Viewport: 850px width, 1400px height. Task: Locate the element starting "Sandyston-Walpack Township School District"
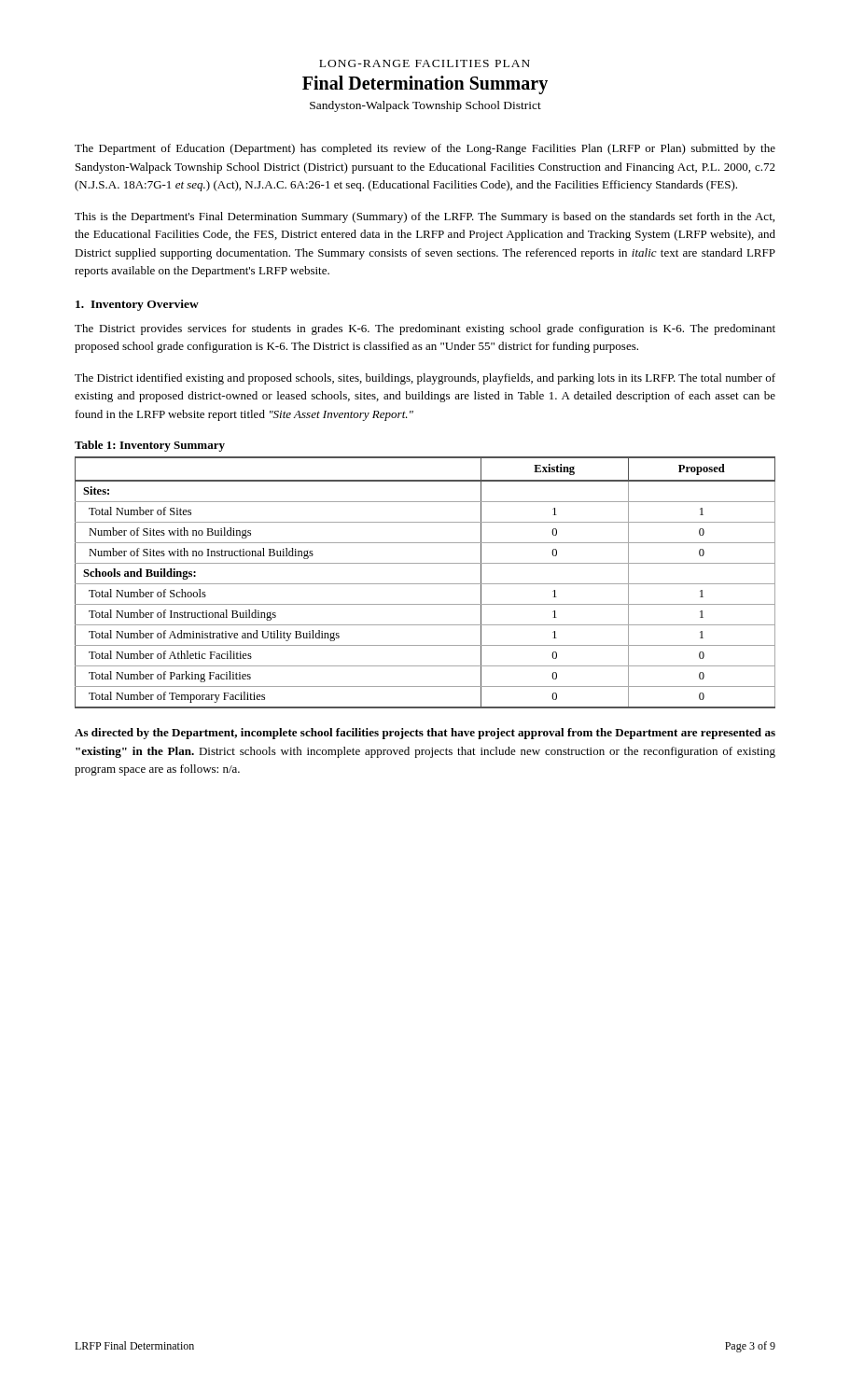tap(425, 105)
